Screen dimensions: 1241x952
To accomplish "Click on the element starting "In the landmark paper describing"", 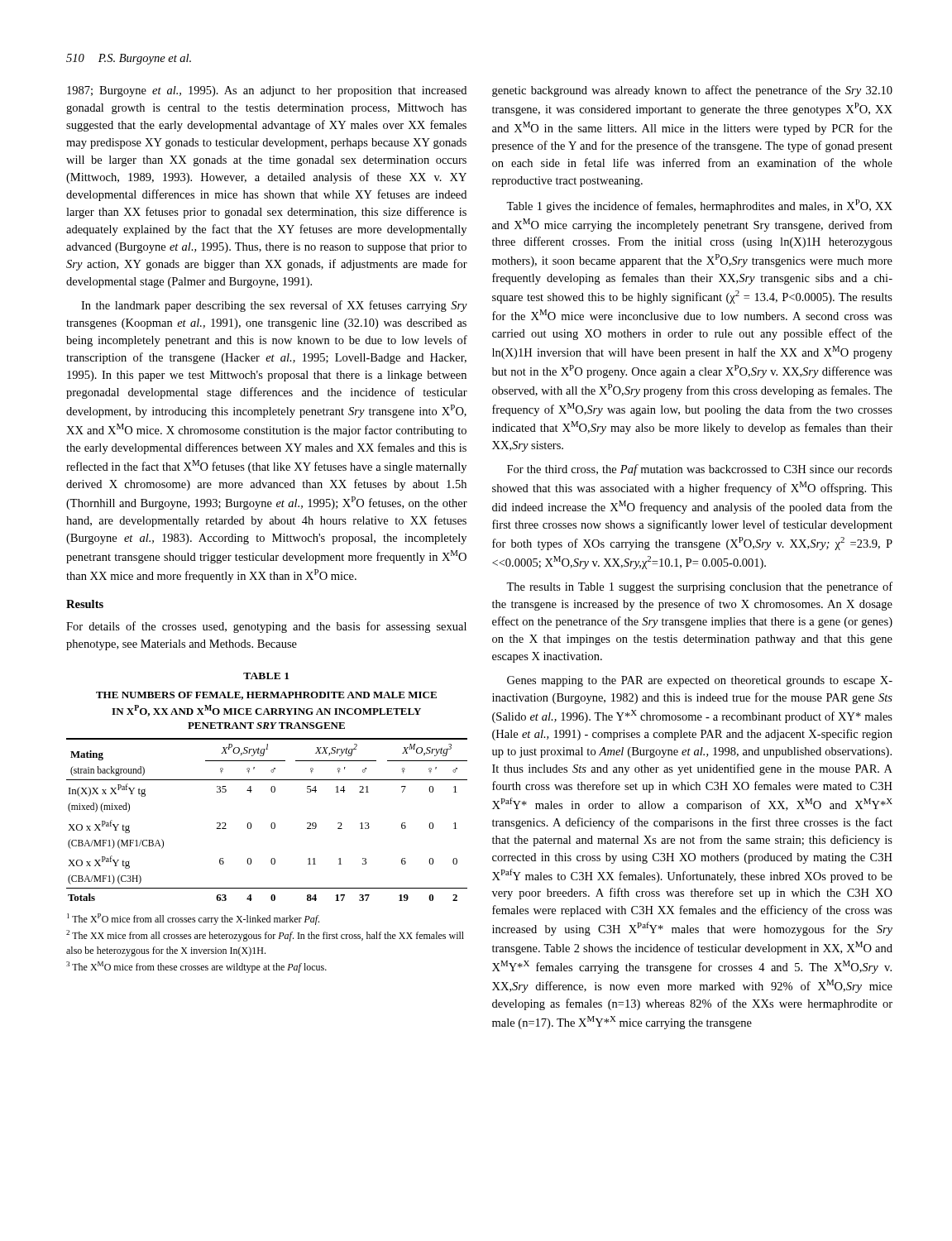I will [267, 441].
